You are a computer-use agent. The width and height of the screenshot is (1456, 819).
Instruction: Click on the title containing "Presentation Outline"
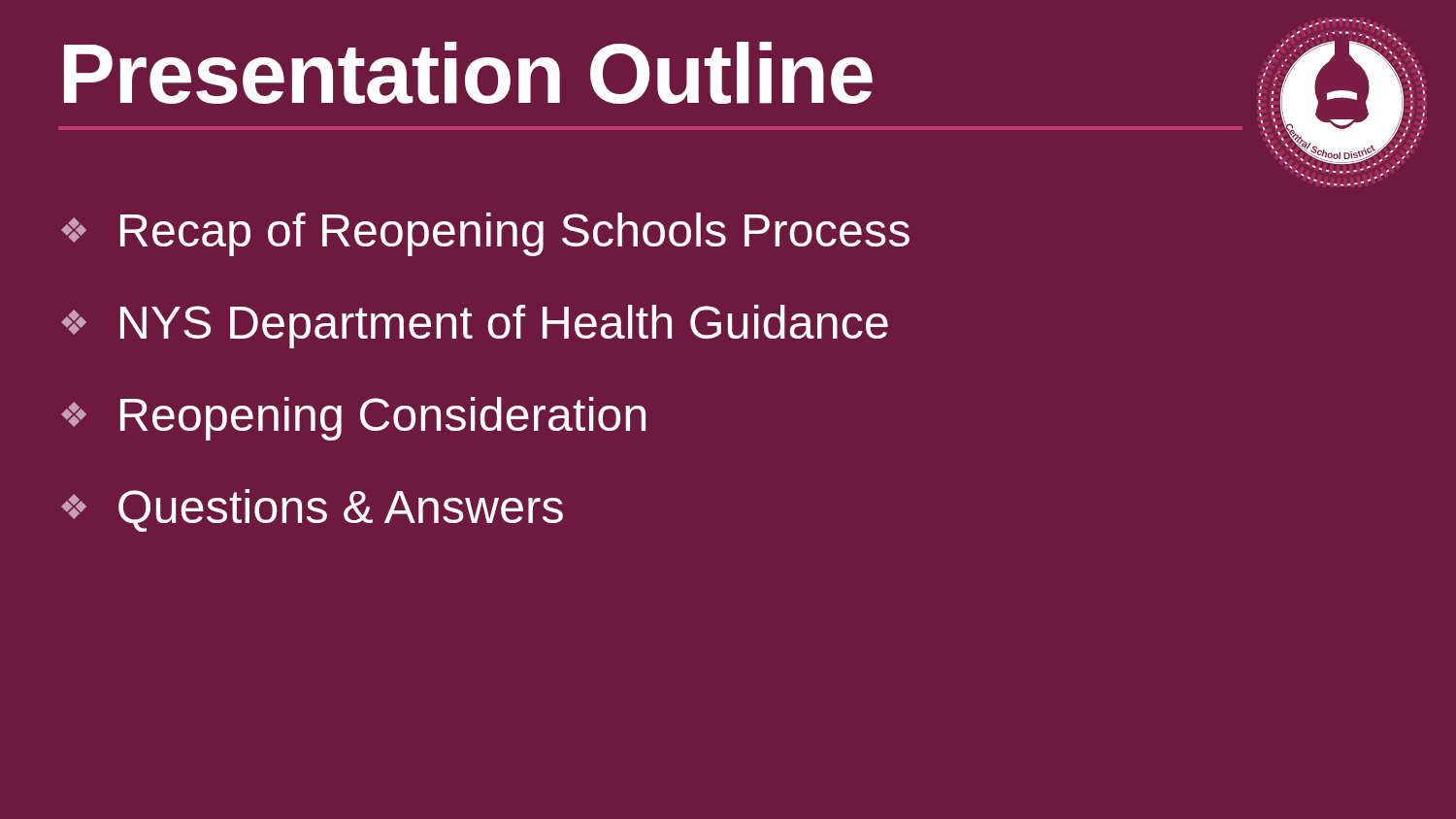point(650,80)
